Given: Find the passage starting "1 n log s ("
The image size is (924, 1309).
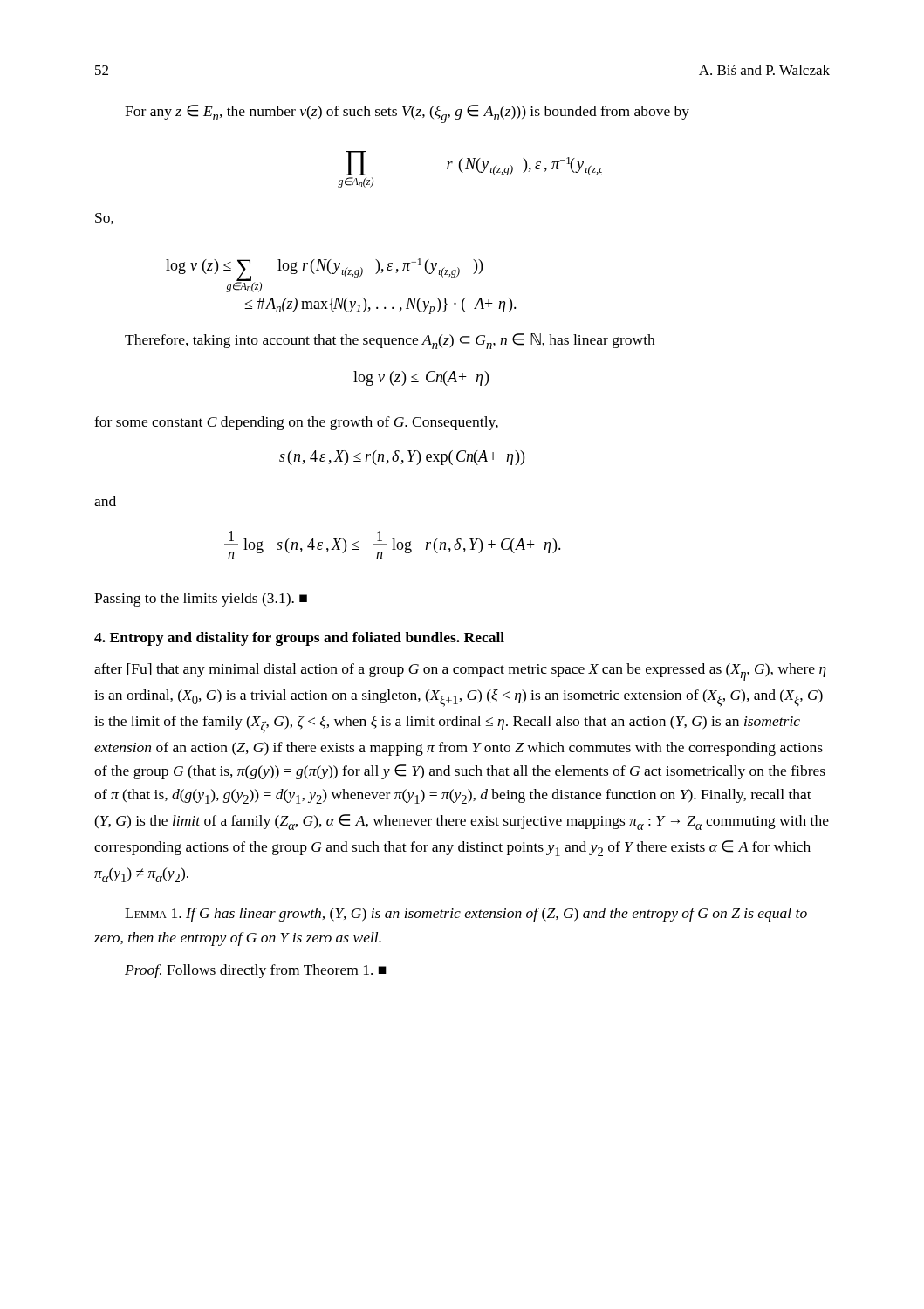Looking at the screenshot, I should (x=462, y=544).
